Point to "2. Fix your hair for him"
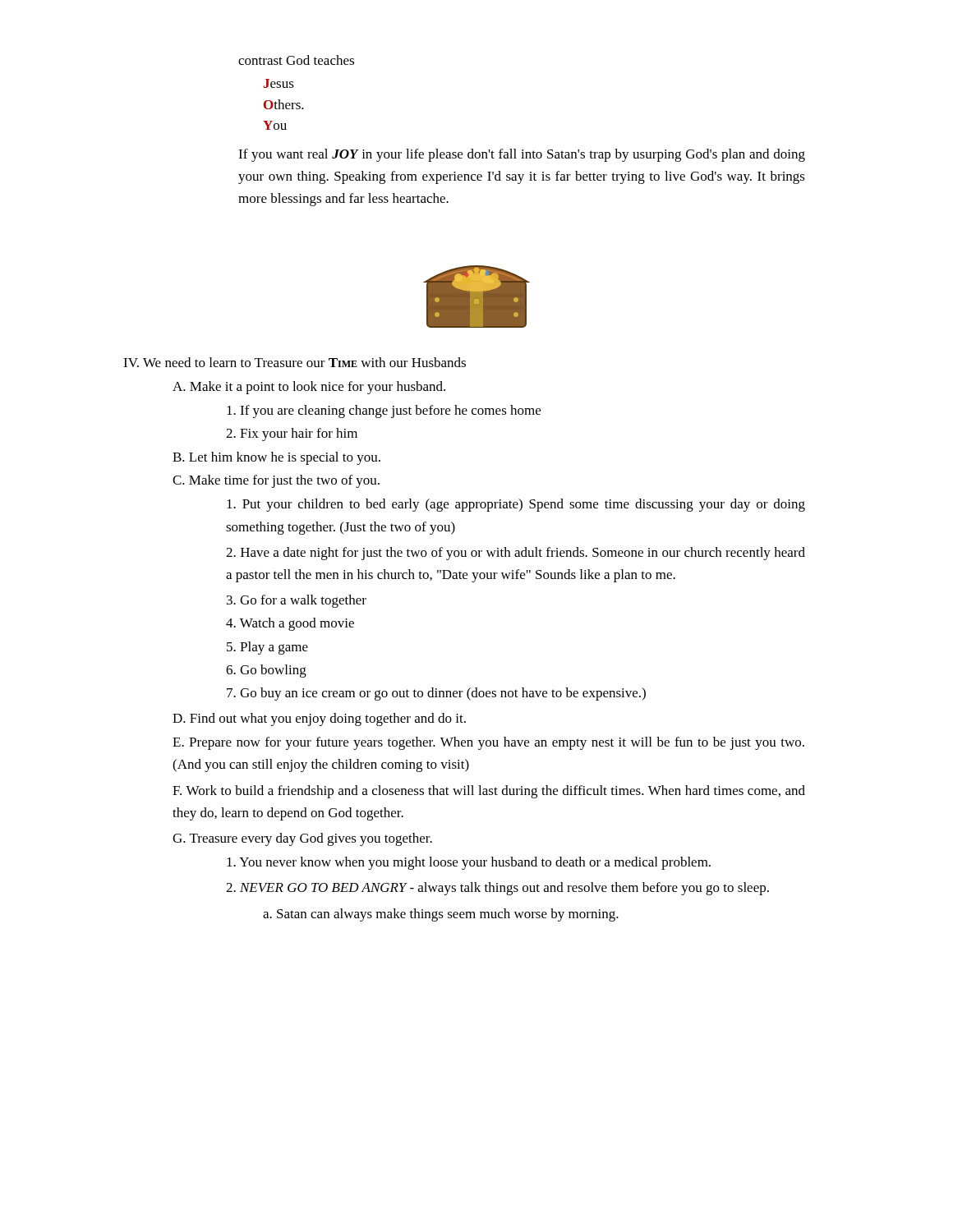Image resolution: width=953 pixels, height=1232 pixels. point(292,433)
